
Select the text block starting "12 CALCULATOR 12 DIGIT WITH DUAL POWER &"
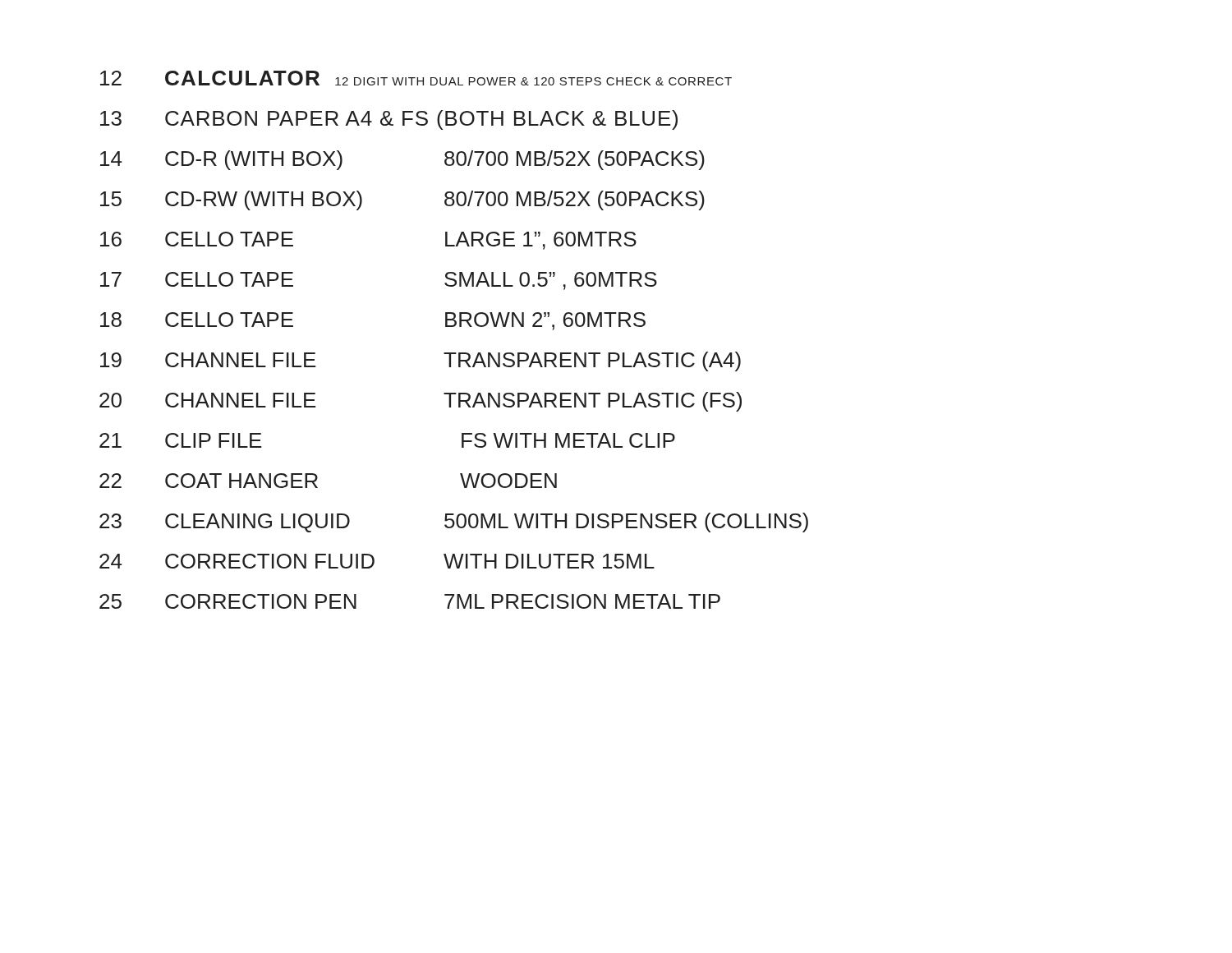415,78
